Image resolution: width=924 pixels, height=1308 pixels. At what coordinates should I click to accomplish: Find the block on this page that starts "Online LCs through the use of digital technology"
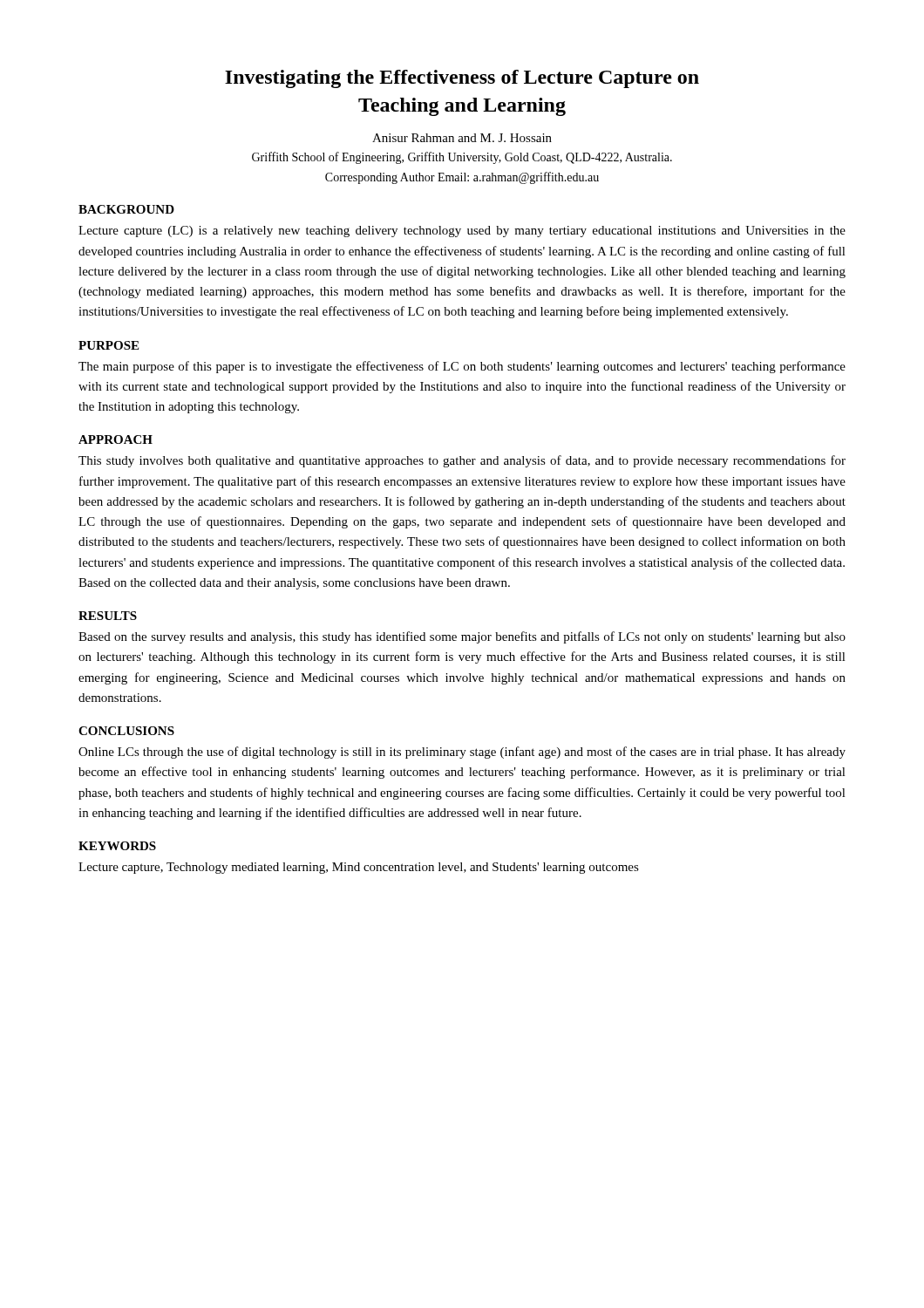[462, 782]
